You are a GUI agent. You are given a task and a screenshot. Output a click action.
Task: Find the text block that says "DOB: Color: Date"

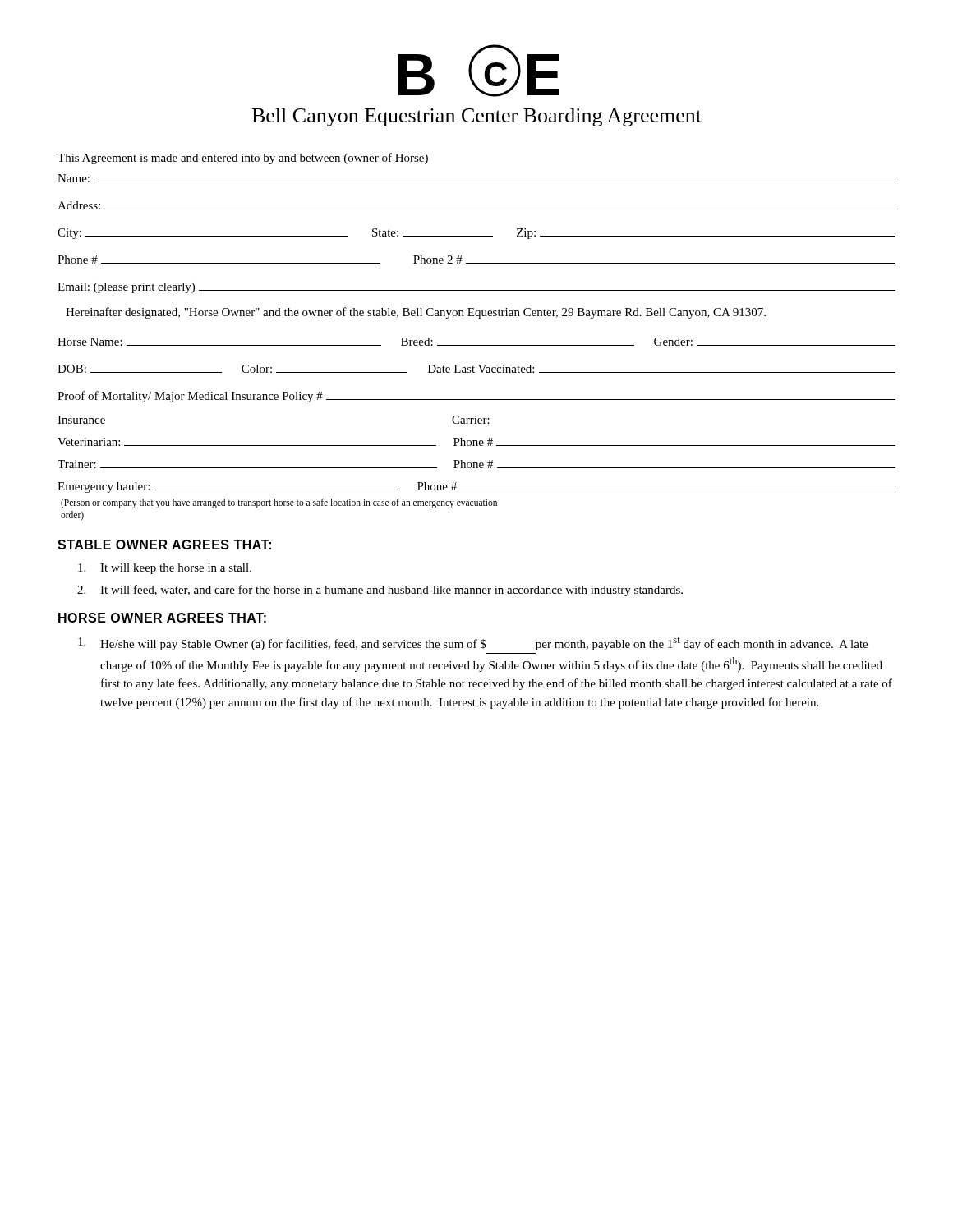[x=476, y=367]
